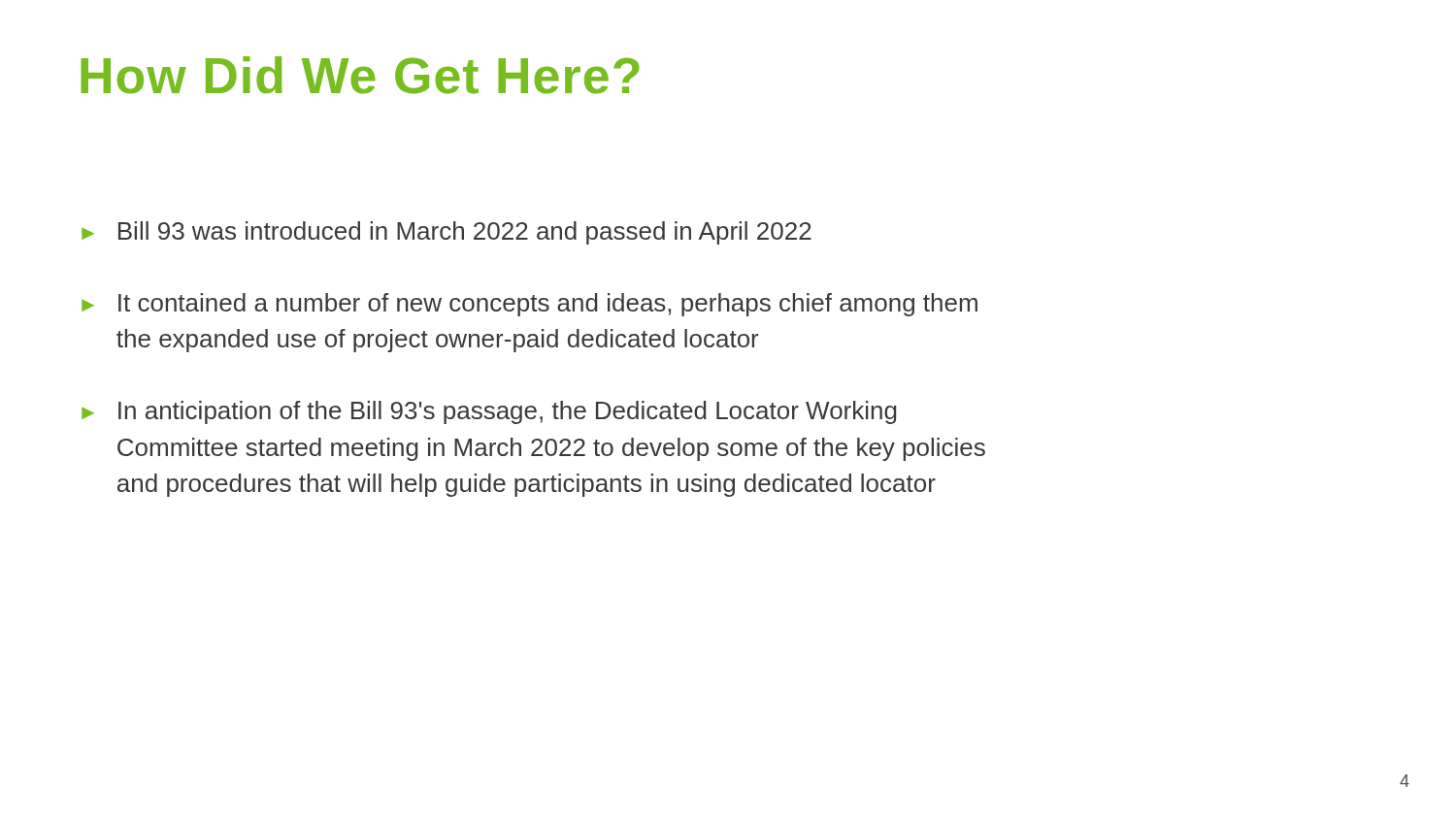
Task: Locate the block of text that opens with "► It contained a number"
Action: [709, 322]
